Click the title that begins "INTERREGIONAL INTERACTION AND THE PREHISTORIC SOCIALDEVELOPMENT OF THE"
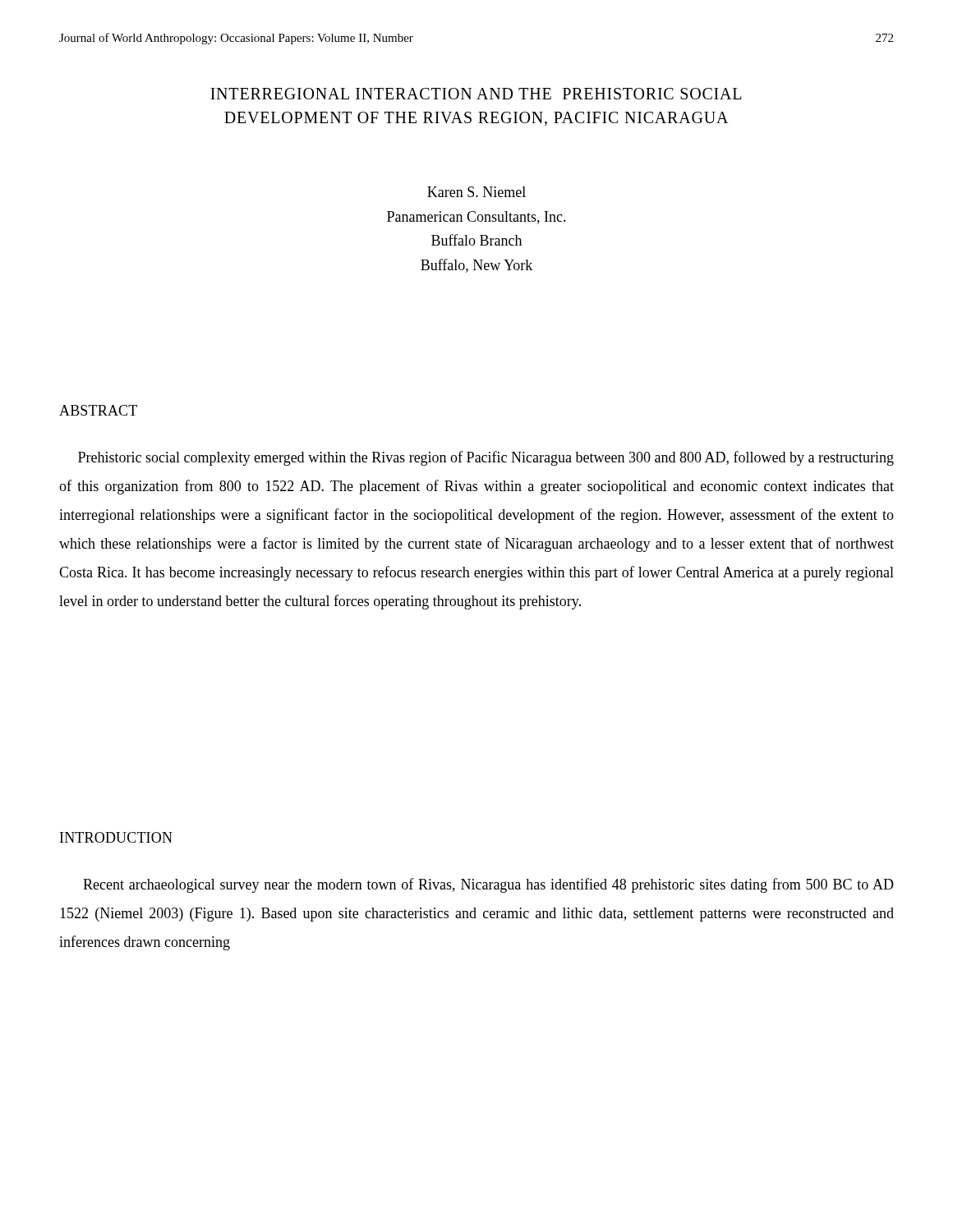 pos(476,106)
